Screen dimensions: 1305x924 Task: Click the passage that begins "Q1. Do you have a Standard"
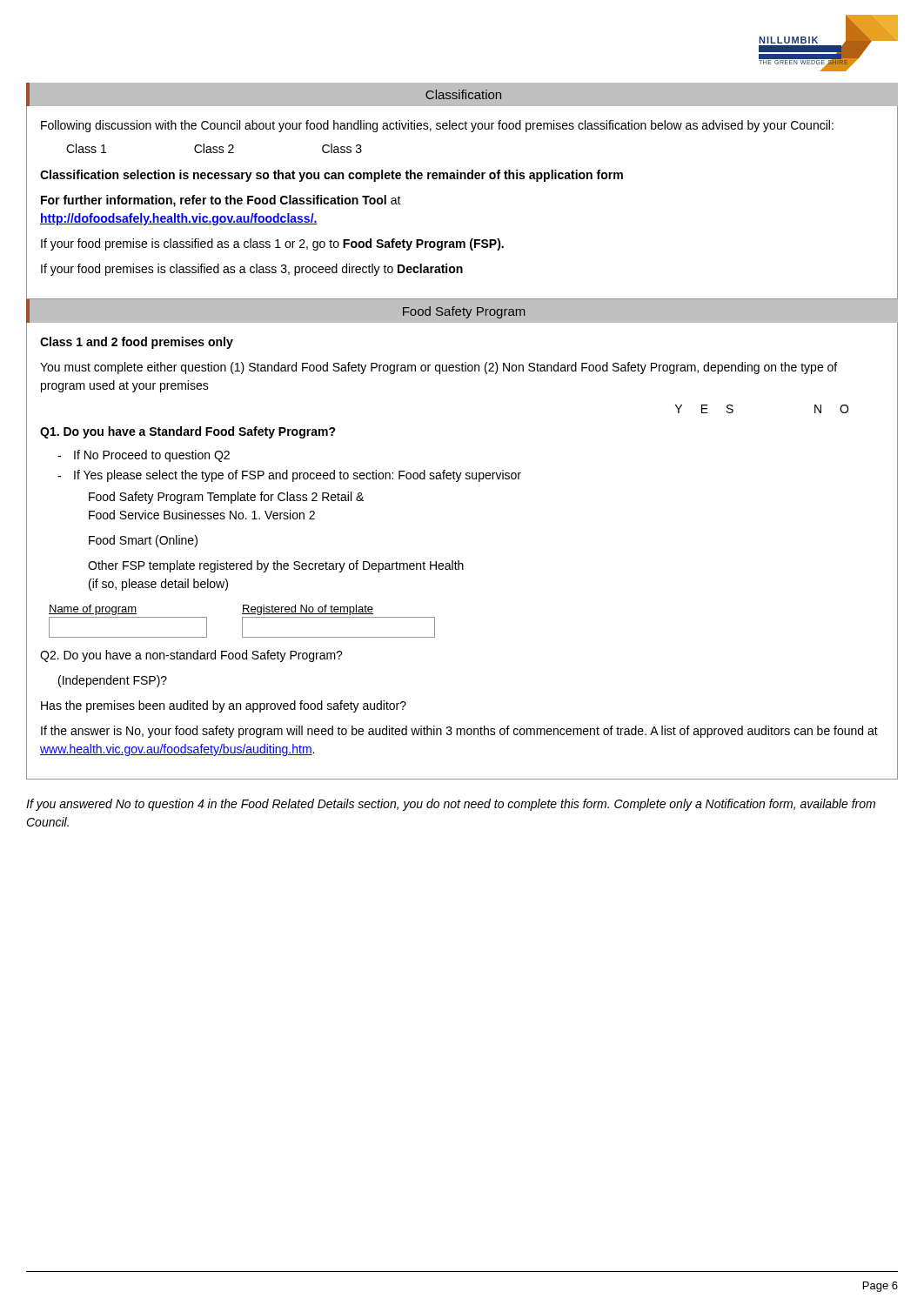click(188, 432)
